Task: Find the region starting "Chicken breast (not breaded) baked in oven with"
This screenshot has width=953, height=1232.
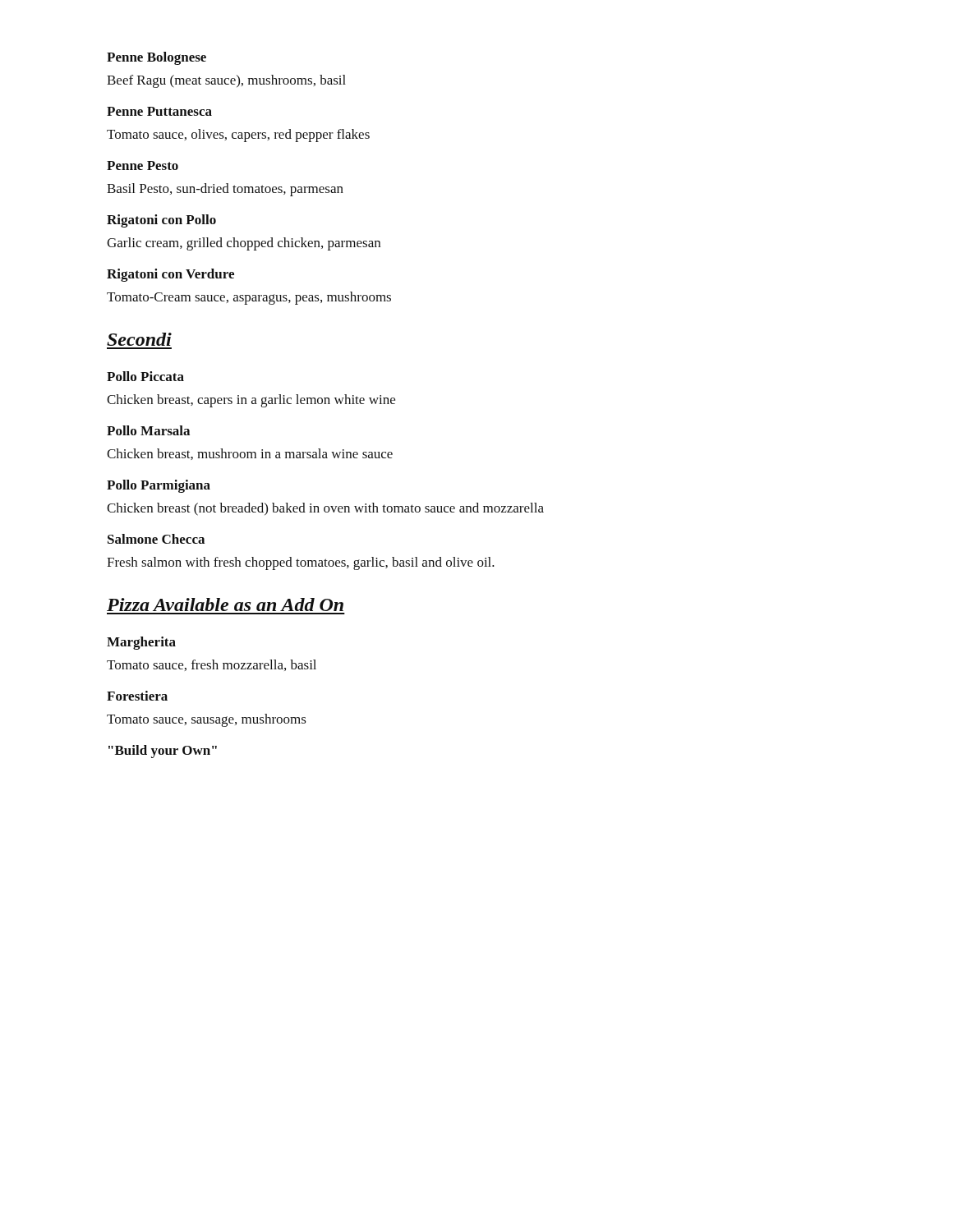Action: tap(325, 508)
